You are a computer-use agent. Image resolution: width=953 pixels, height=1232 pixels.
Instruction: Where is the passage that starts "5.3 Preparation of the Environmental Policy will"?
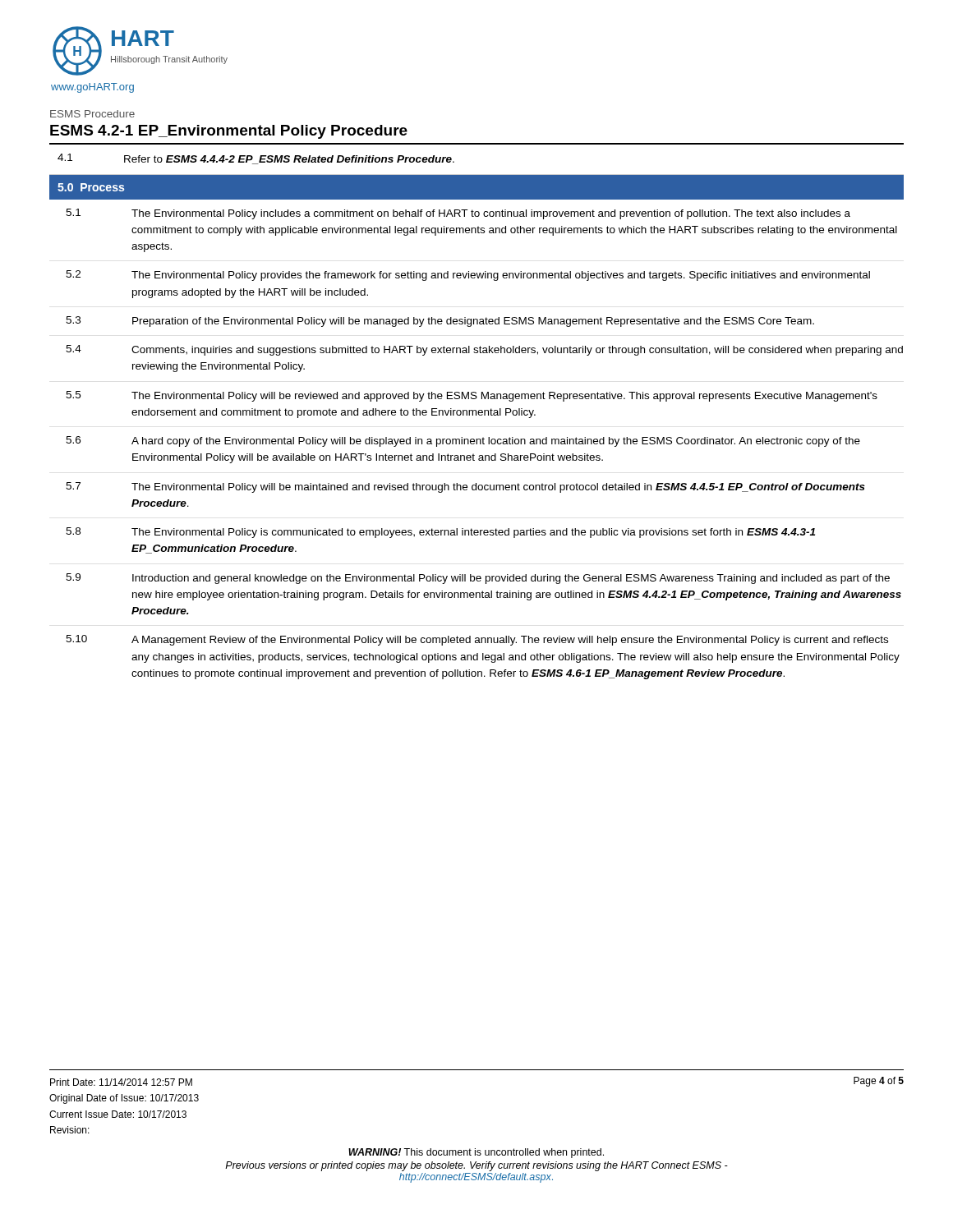click(x=476, y=321)
